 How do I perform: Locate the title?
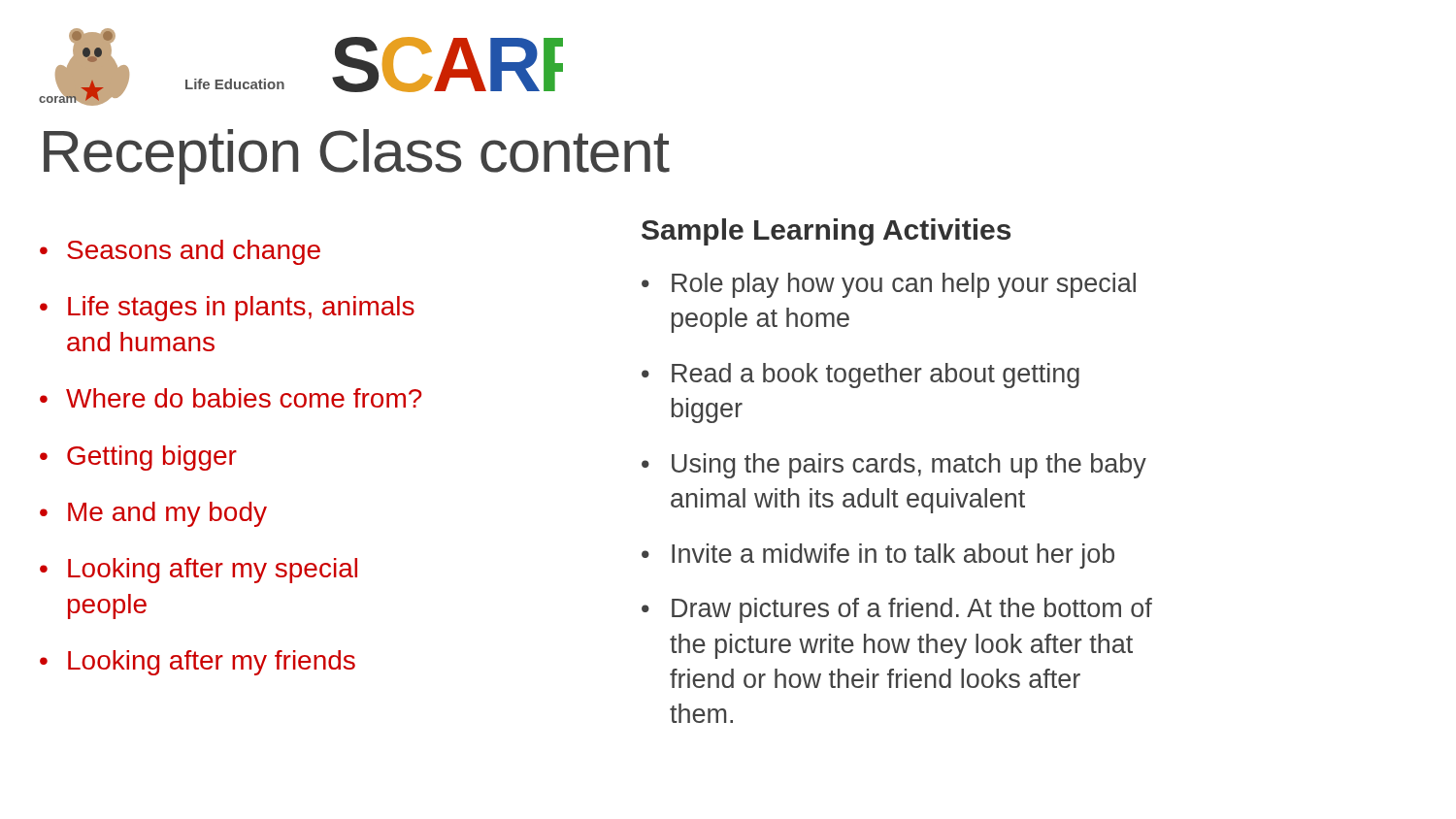pos(354,151)
